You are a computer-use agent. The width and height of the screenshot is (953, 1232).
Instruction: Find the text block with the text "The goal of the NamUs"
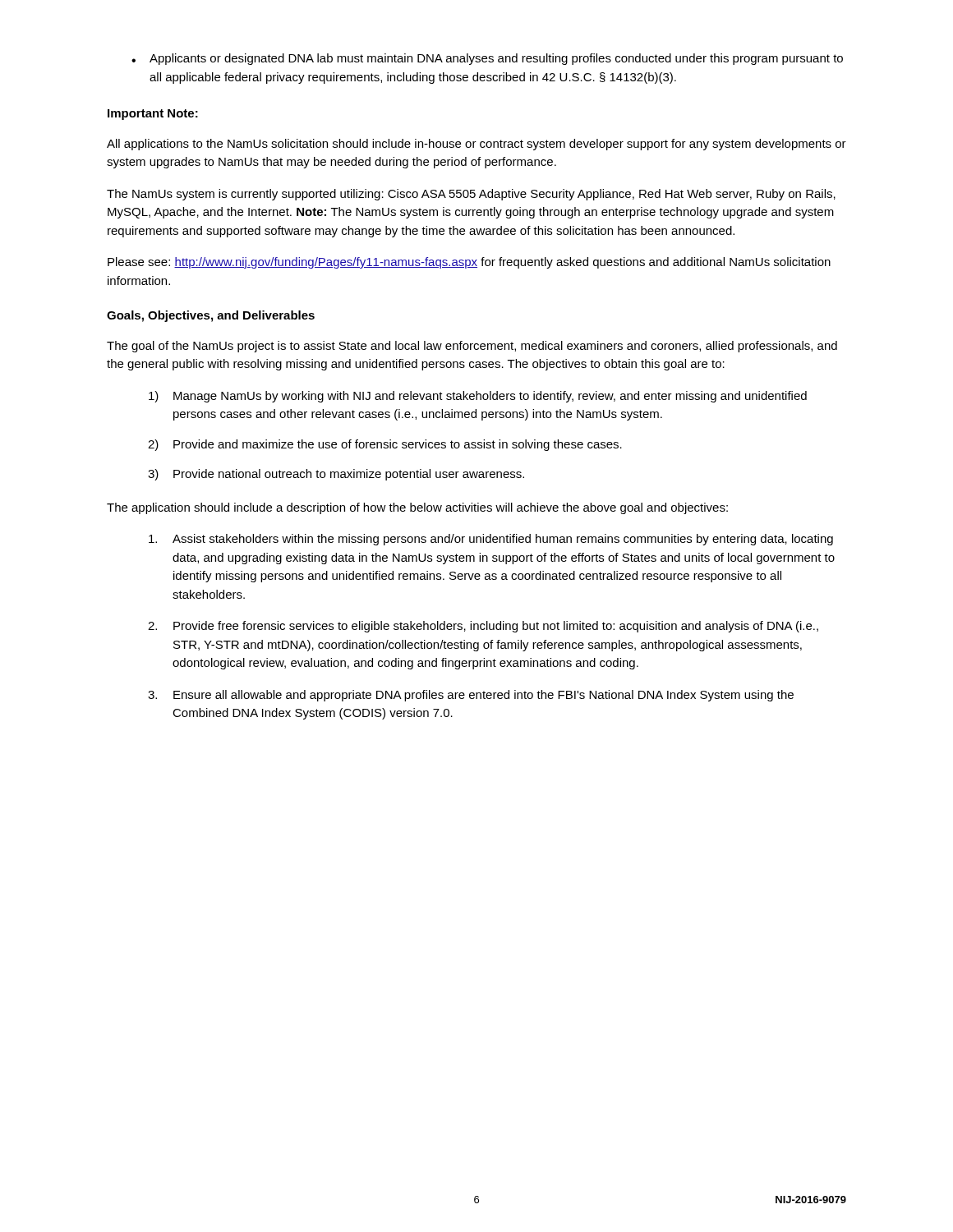tap(472, 354)
